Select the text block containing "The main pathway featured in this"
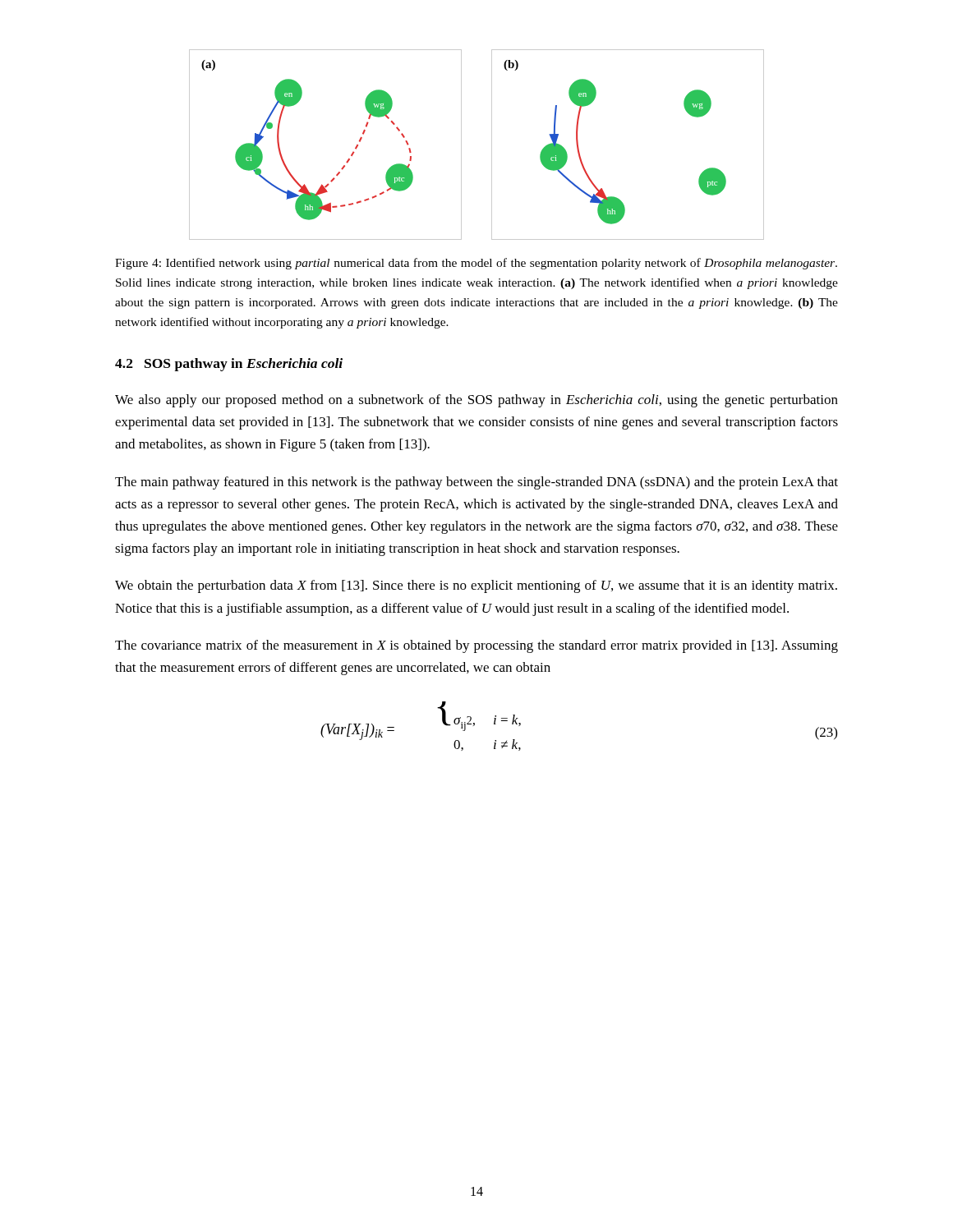953x1232 pixels. tap(476, 515)
